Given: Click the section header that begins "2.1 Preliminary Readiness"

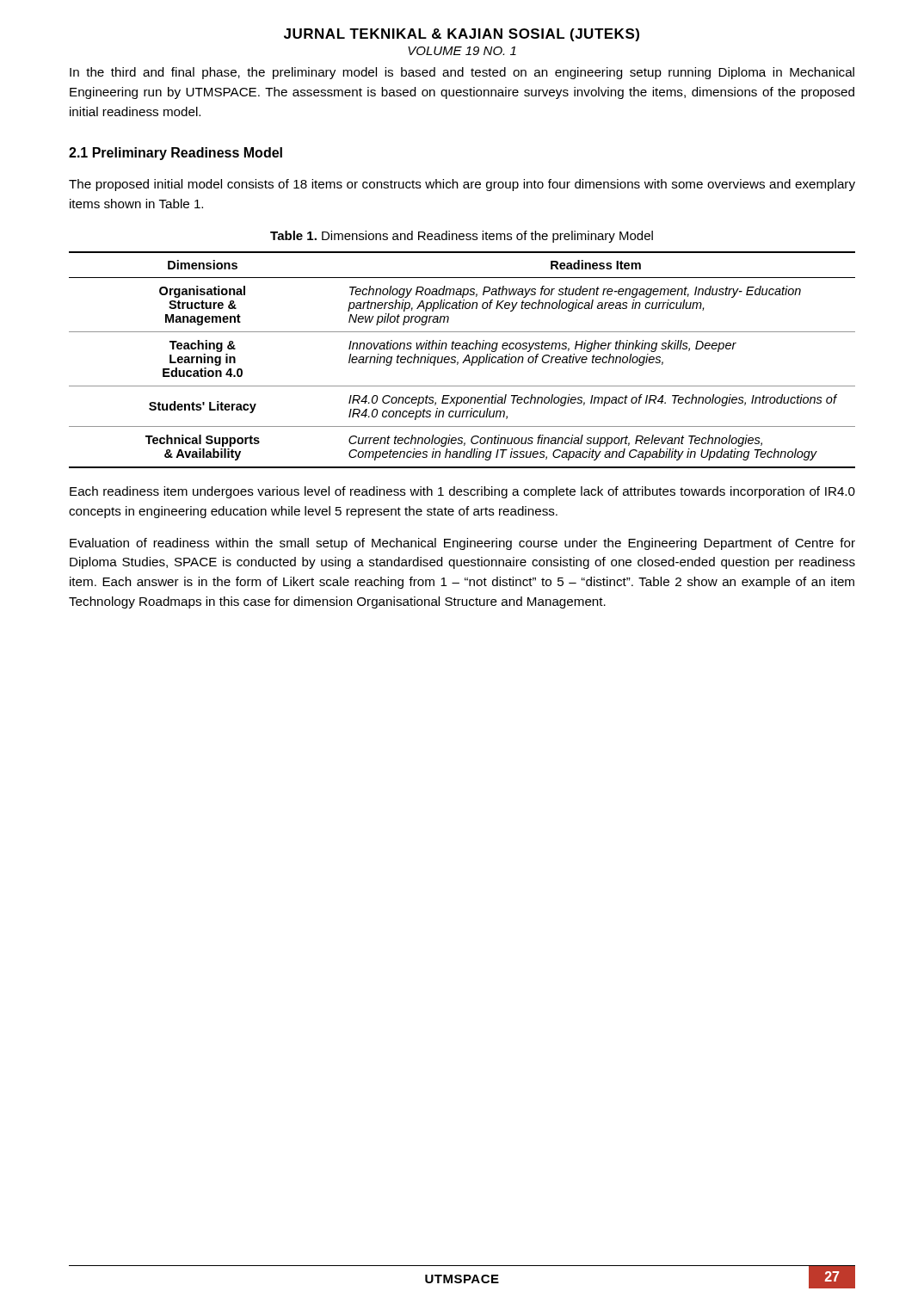Looking at the screenshot, I should pyautogui.click(x=176, y=153).
